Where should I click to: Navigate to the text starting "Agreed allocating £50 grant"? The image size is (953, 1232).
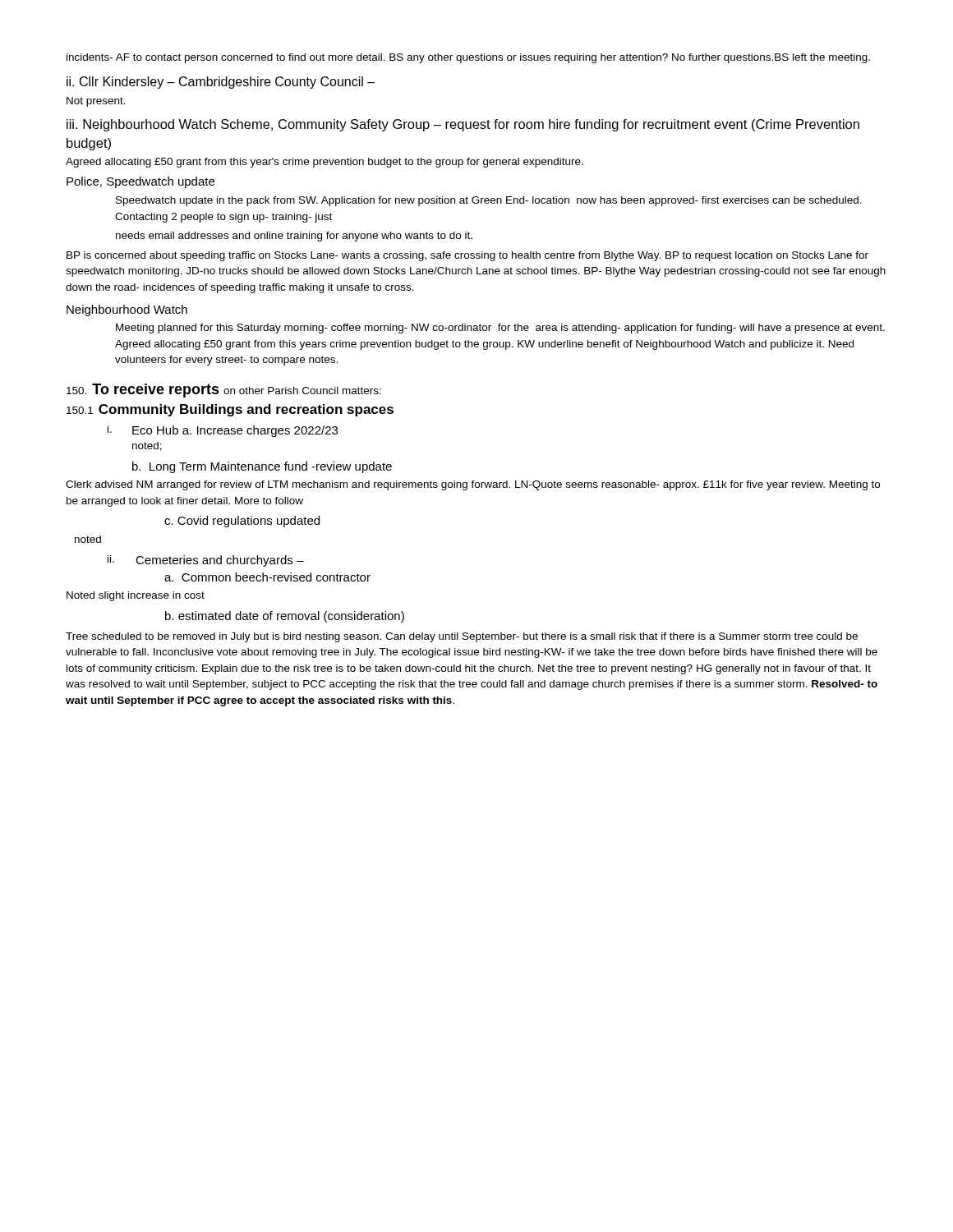325,161
